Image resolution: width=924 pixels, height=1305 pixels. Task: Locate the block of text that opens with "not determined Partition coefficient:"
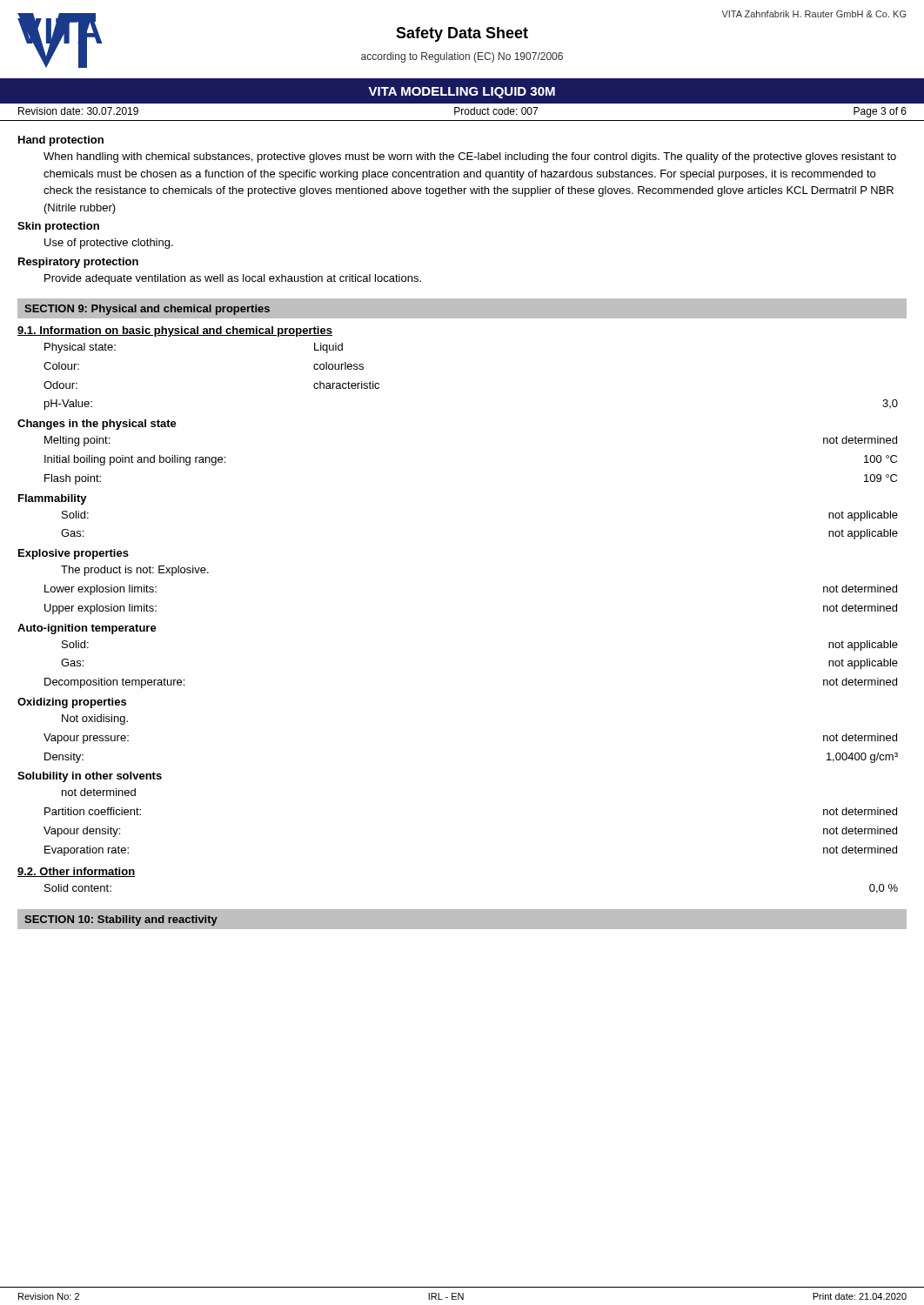click(x=99, y=792)
